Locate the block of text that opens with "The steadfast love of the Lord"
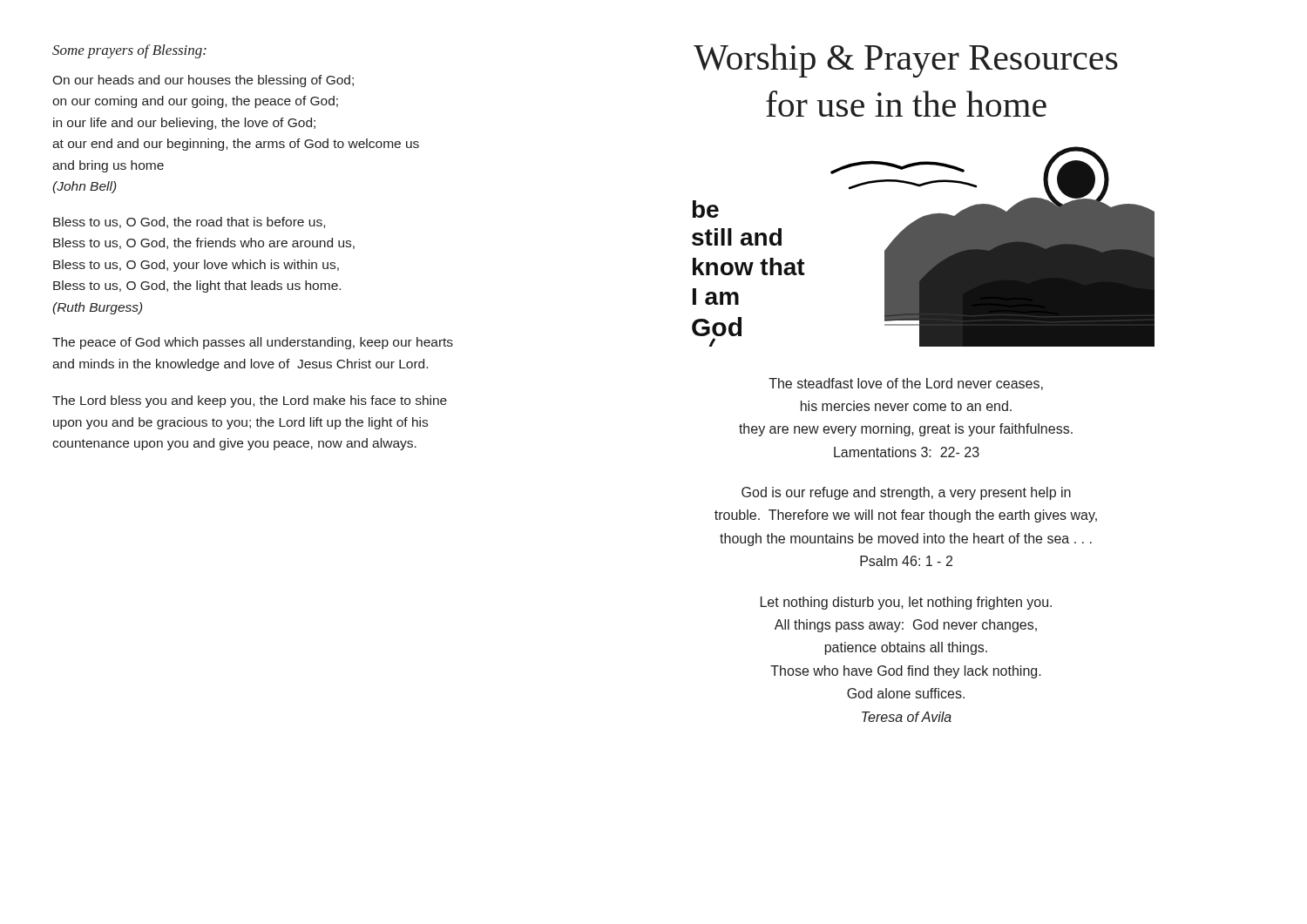Screen dimensions: 924x1307 906,418
